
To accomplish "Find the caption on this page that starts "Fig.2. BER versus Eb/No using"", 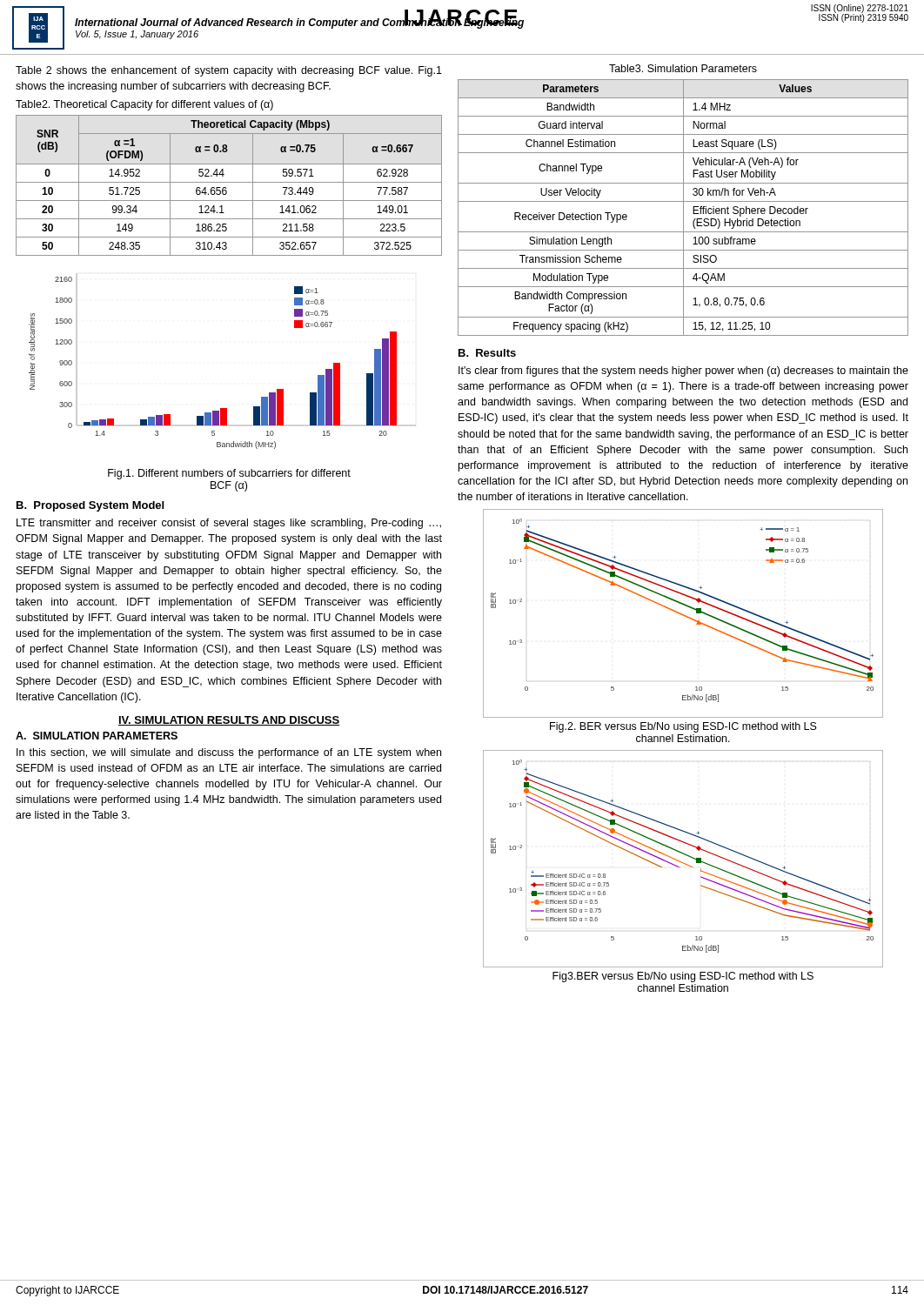I will tap(683, 733).
